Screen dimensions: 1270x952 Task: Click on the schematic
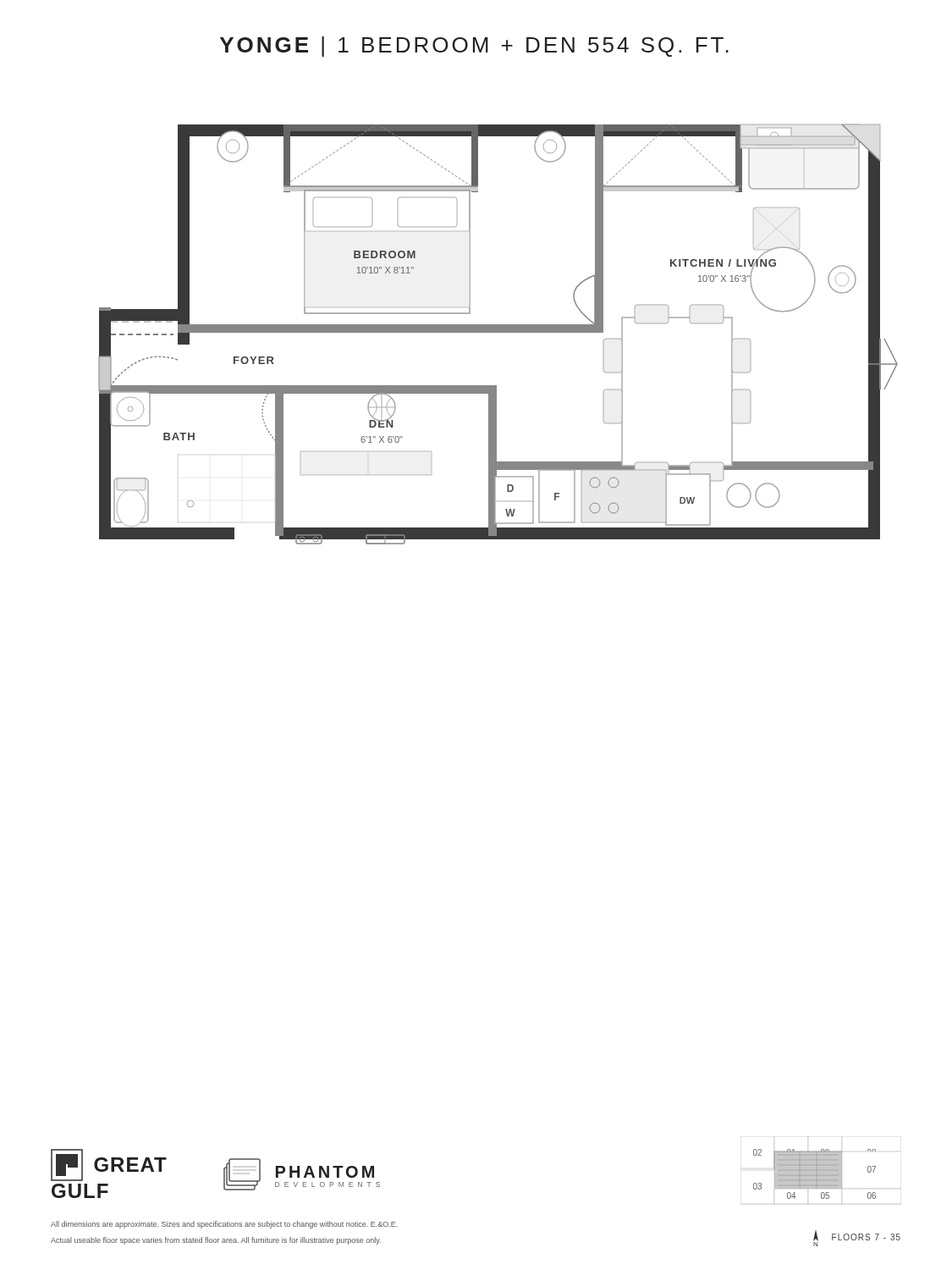pyautogui.click(x=821, y=1191)
